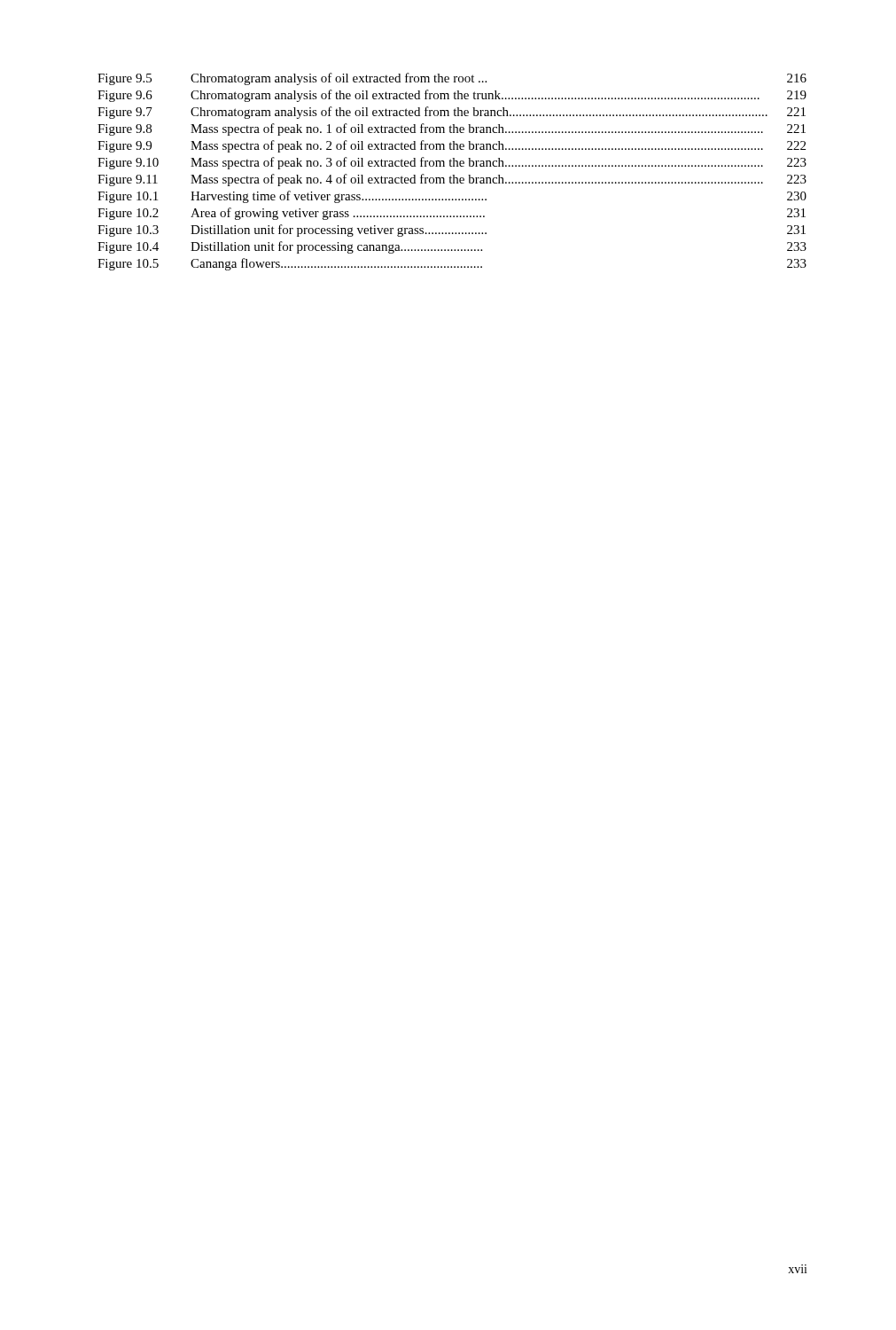Click the passage that begins "Figure 9.8 Mass spectra of"
The width and height of the screenshot is (896, 1330).
pos(452,129)
